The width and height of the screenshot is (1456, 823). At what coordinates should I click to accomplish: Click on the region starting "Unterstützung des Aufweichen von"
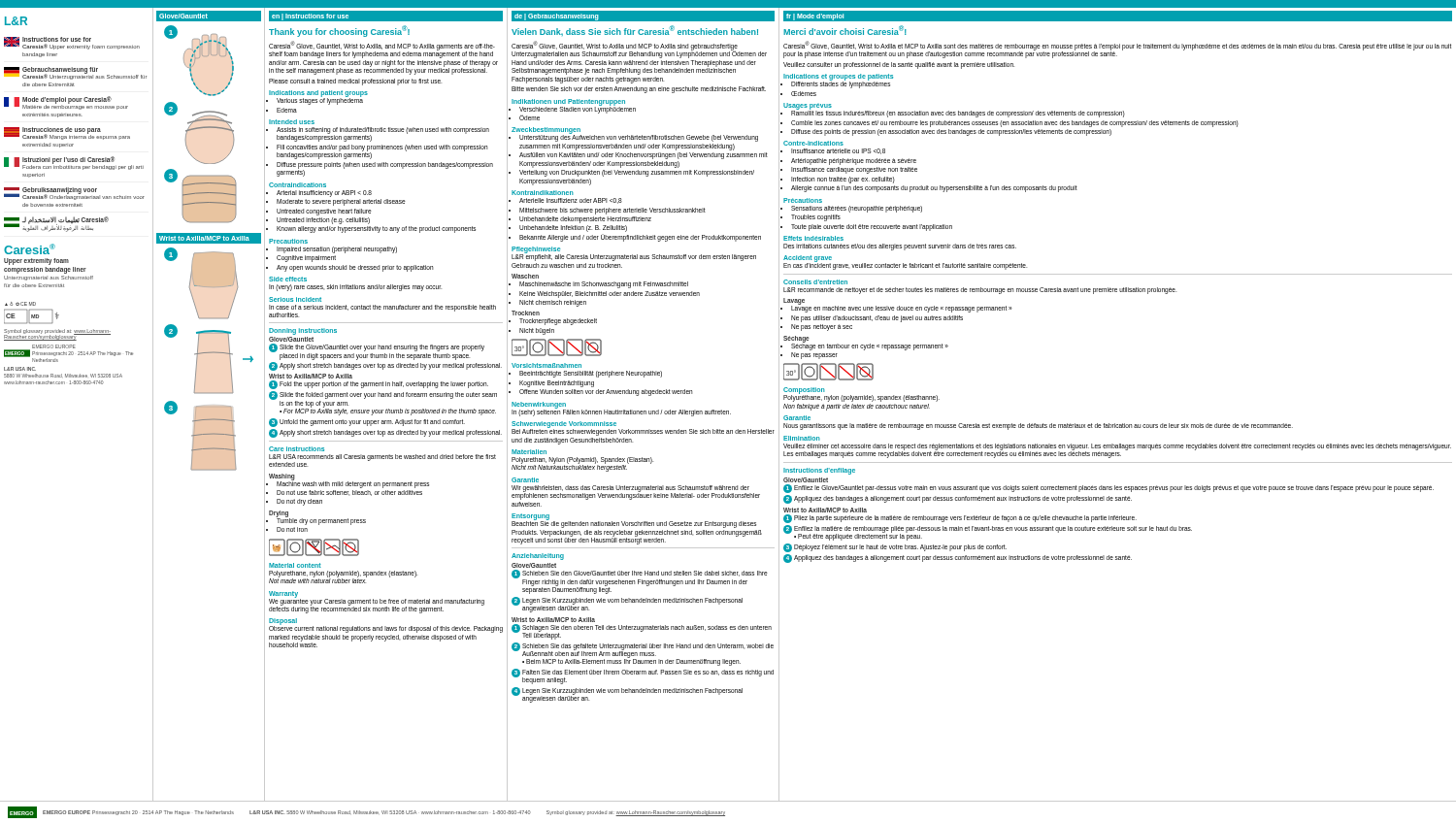pos(643,160)
